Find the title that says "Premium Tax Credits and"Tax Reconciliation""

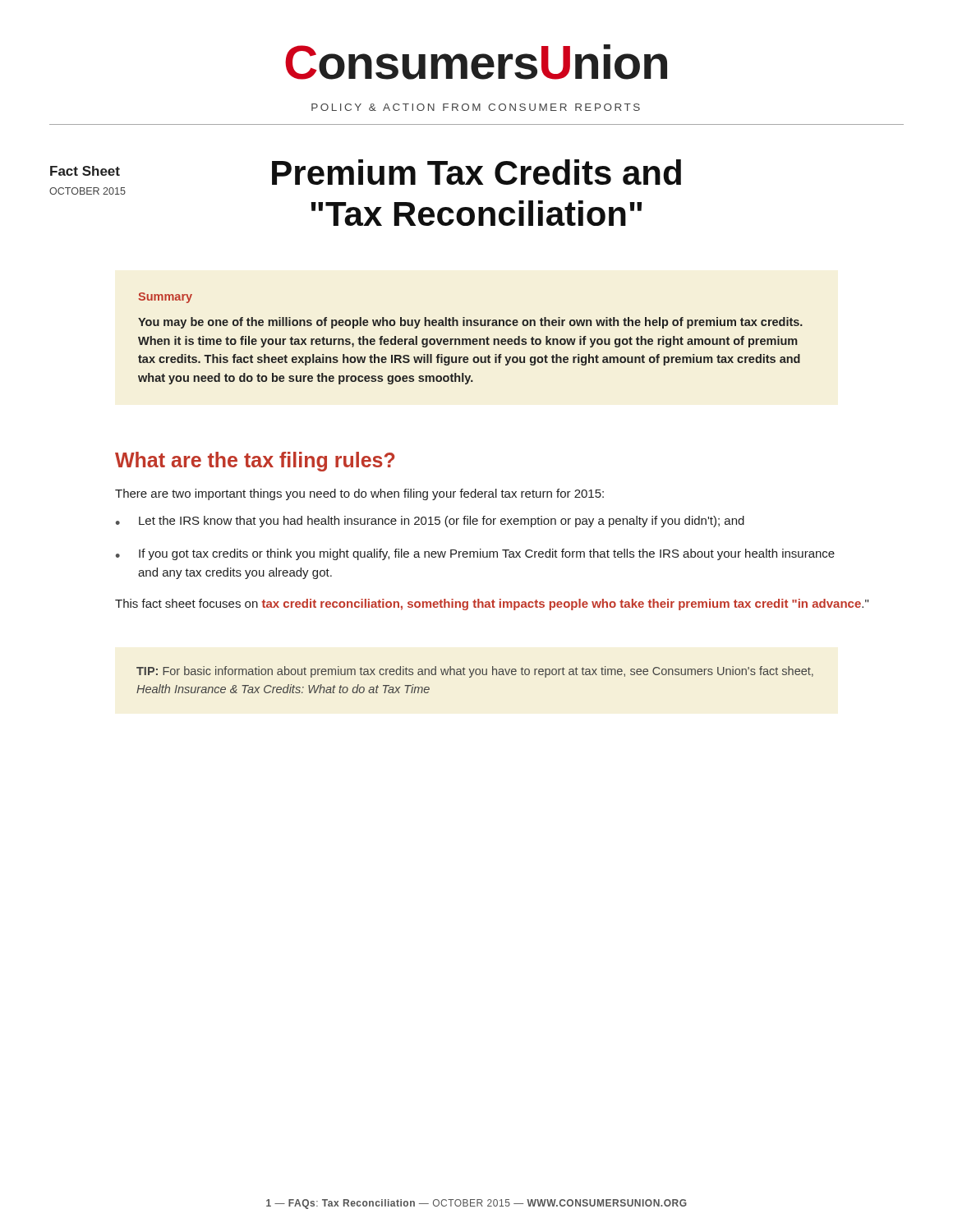point(476,193)
